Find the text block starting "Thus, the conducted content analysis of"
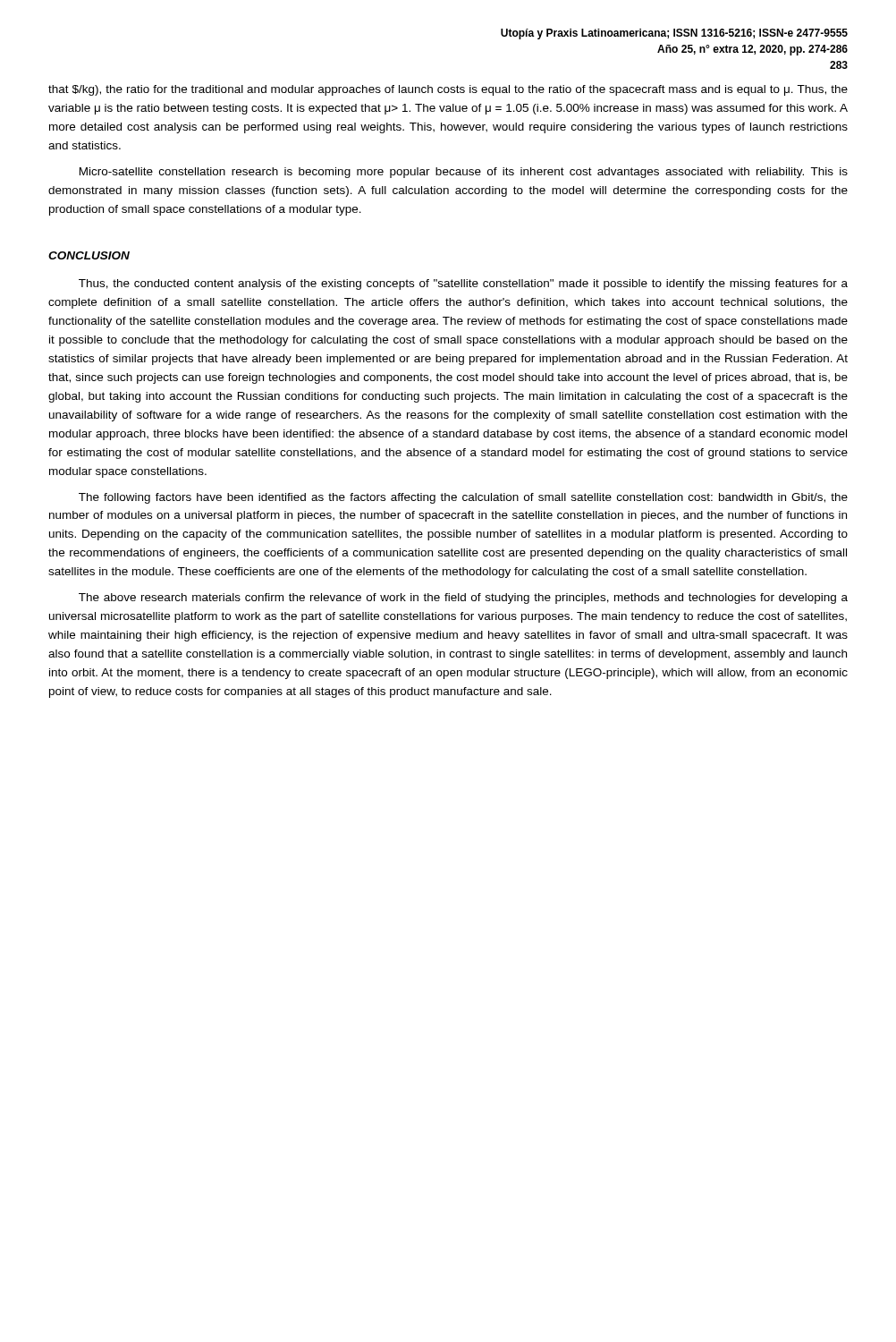This screenshot has height=1342, width=896. click(x=448, y=378)
